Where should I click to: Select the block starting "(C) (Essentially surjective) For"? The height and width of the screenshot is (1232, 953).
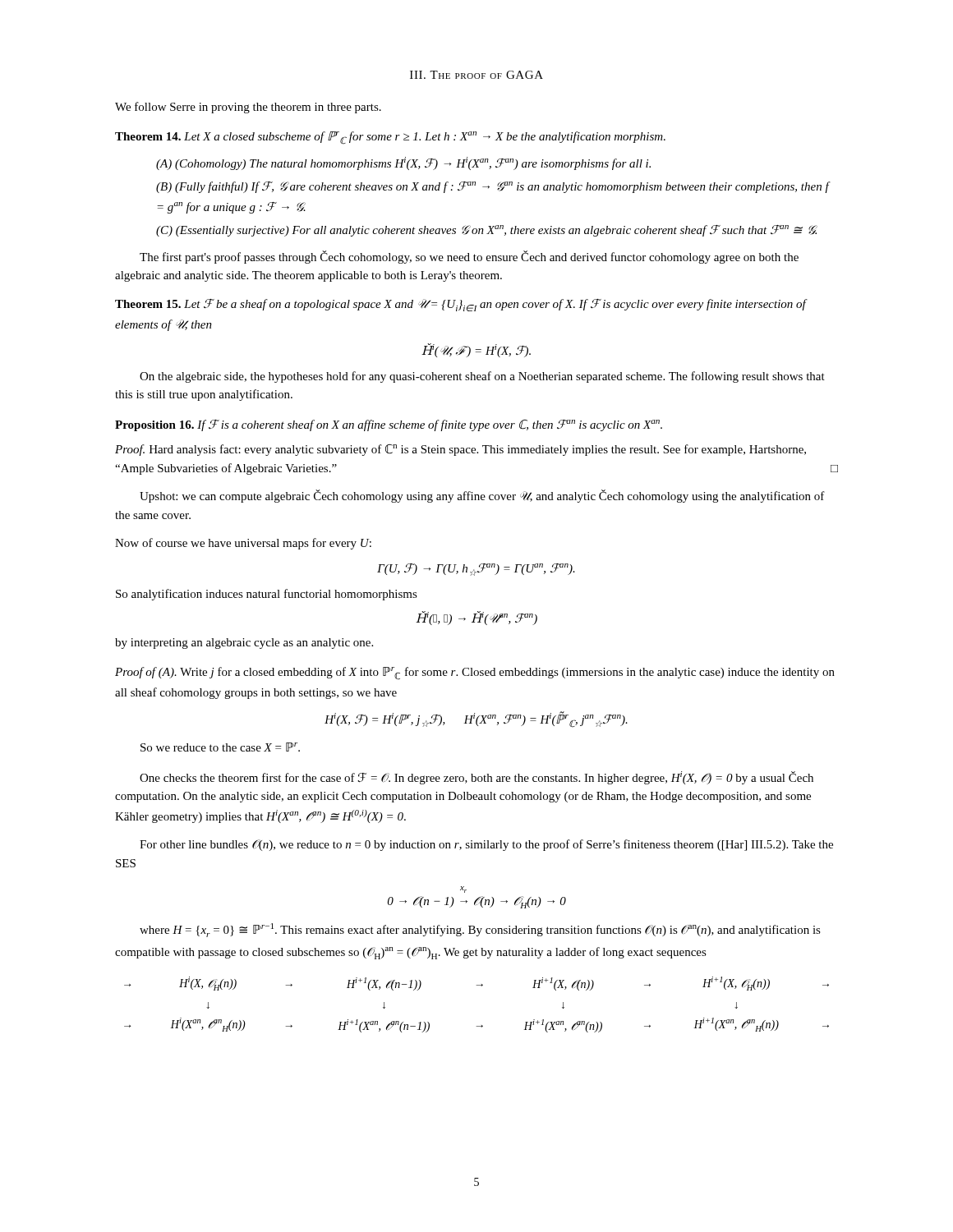coord(487,229)
